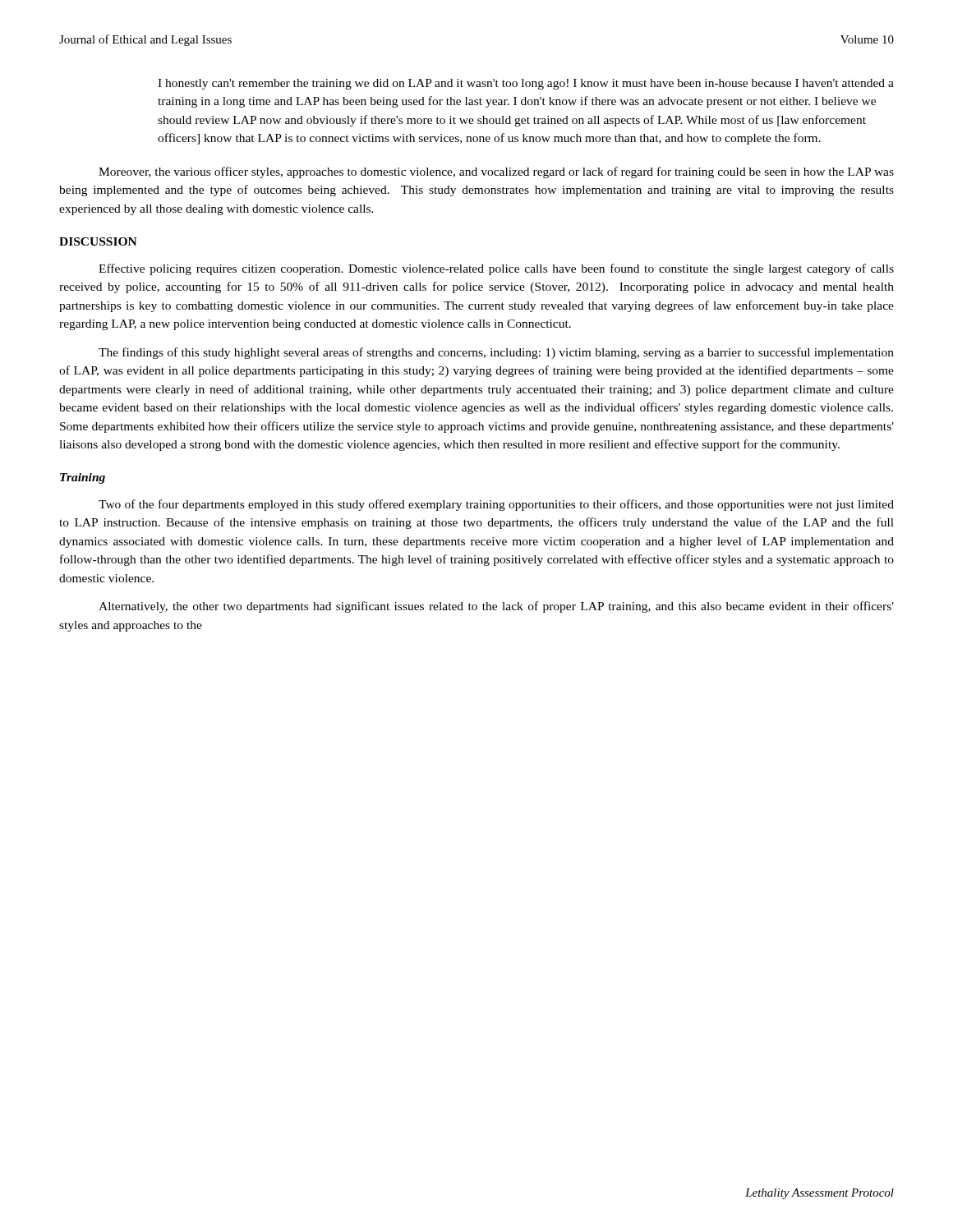Screen dimensions: 1232x953
Task: Point to the block beginning "The findings of this study highlight"
Action: (x=476, y=398)
